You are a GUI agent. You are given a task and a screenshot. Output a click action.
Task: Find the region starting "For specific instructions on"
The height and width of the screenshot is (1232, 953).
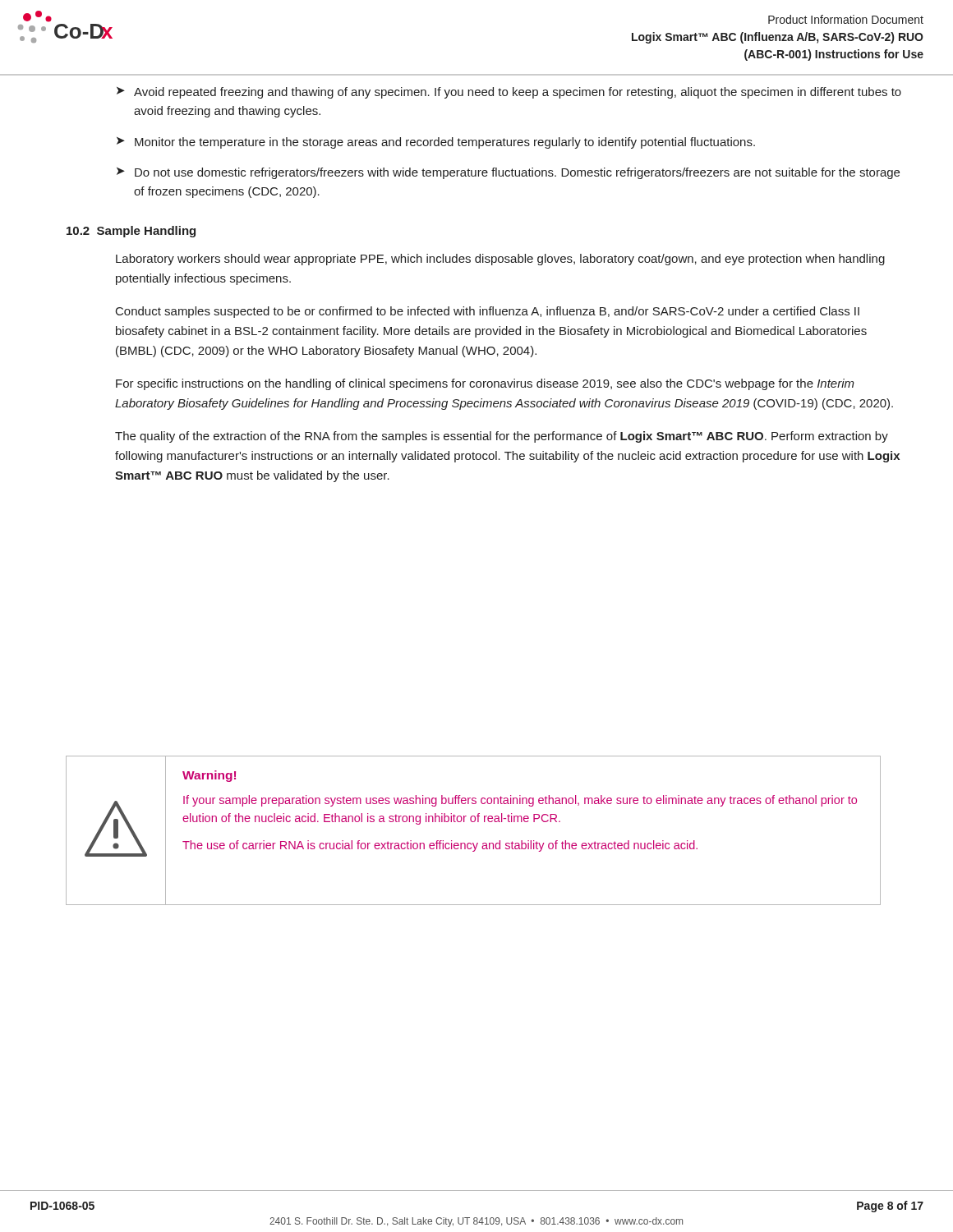pyautogui.click(x=505, y=393)
